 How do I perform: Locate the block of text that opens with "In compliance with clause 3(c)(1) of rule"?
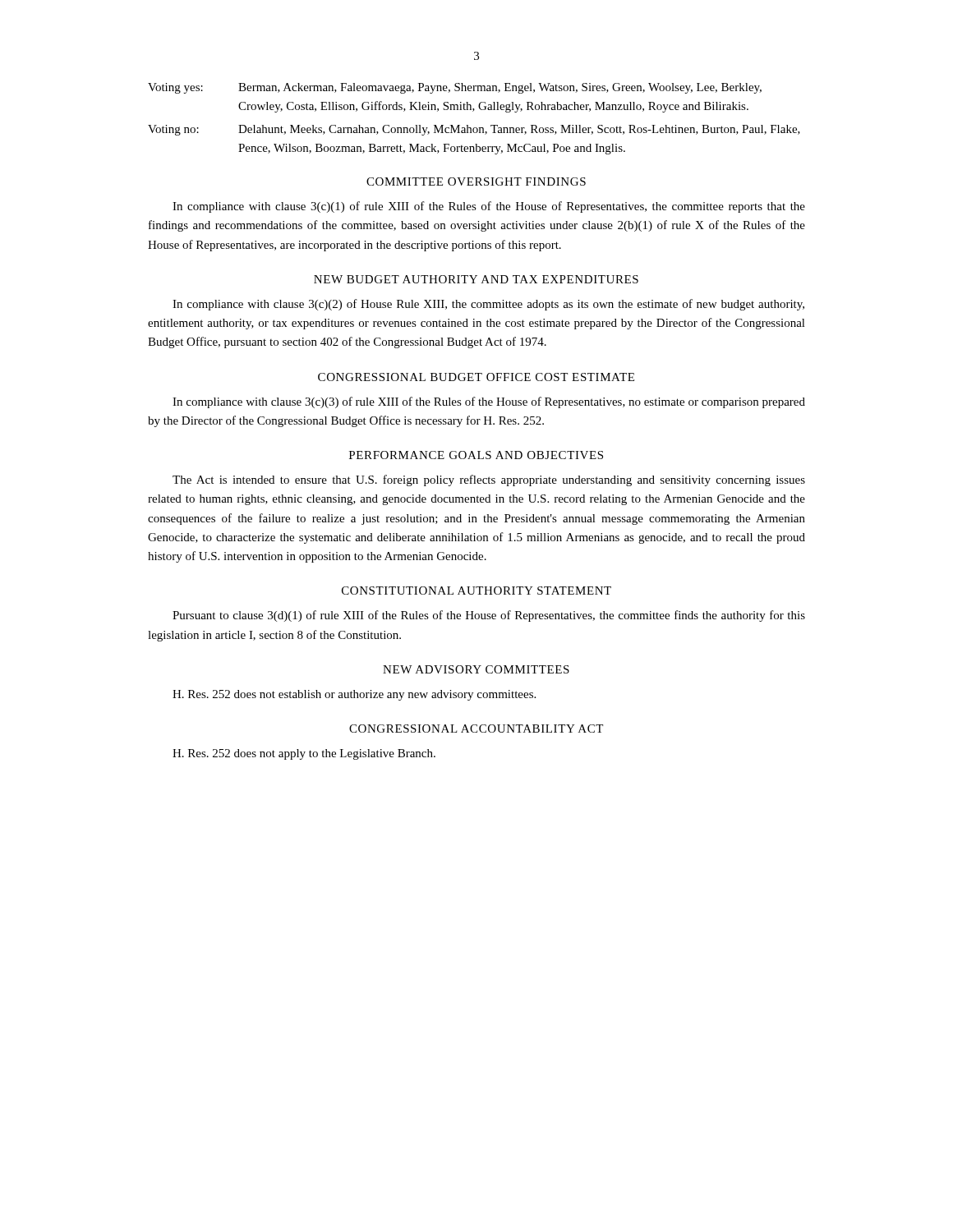pos(476,225)
